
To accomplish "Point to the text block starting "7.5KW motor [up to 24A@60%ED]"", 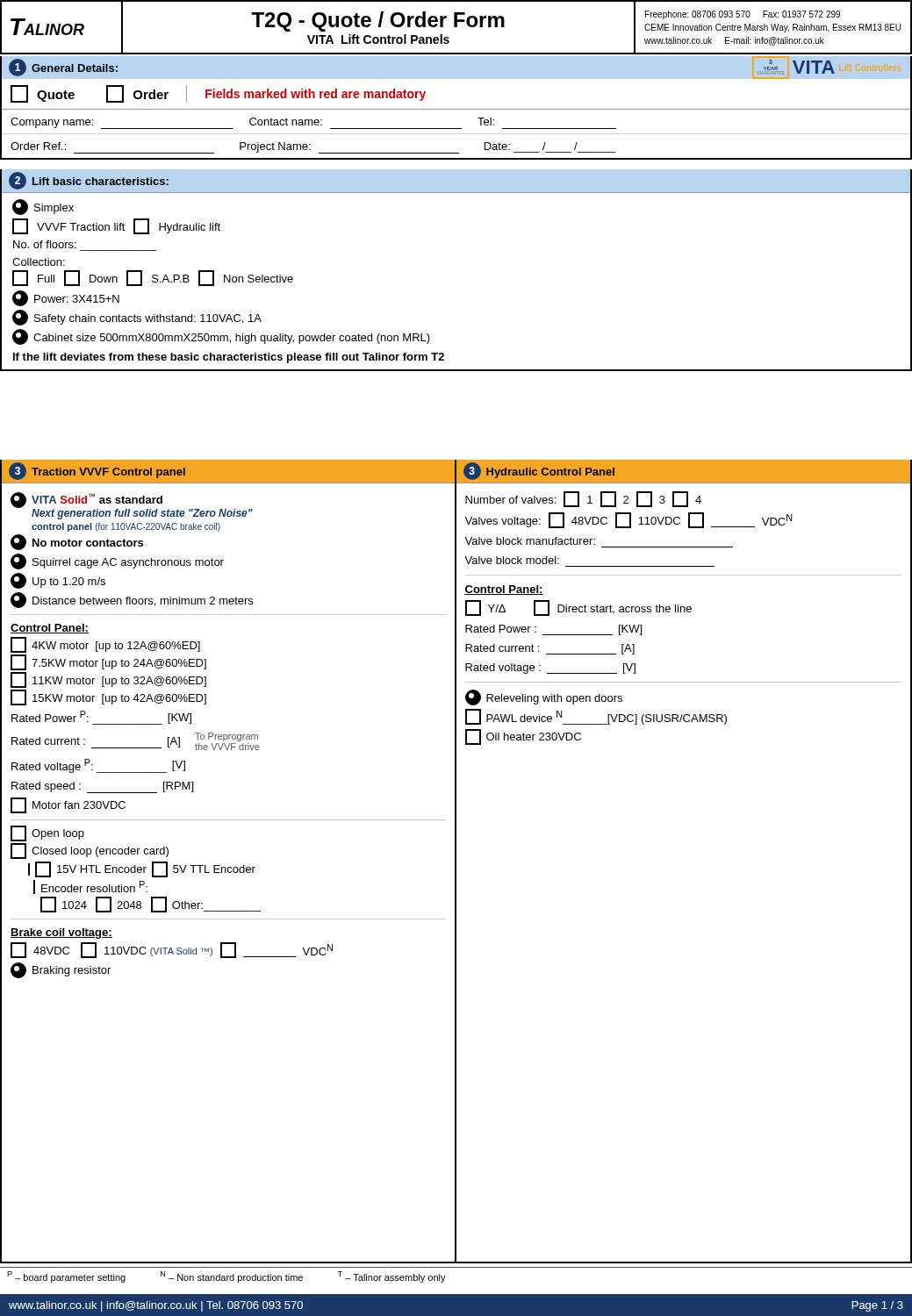I will click(109, 663).
